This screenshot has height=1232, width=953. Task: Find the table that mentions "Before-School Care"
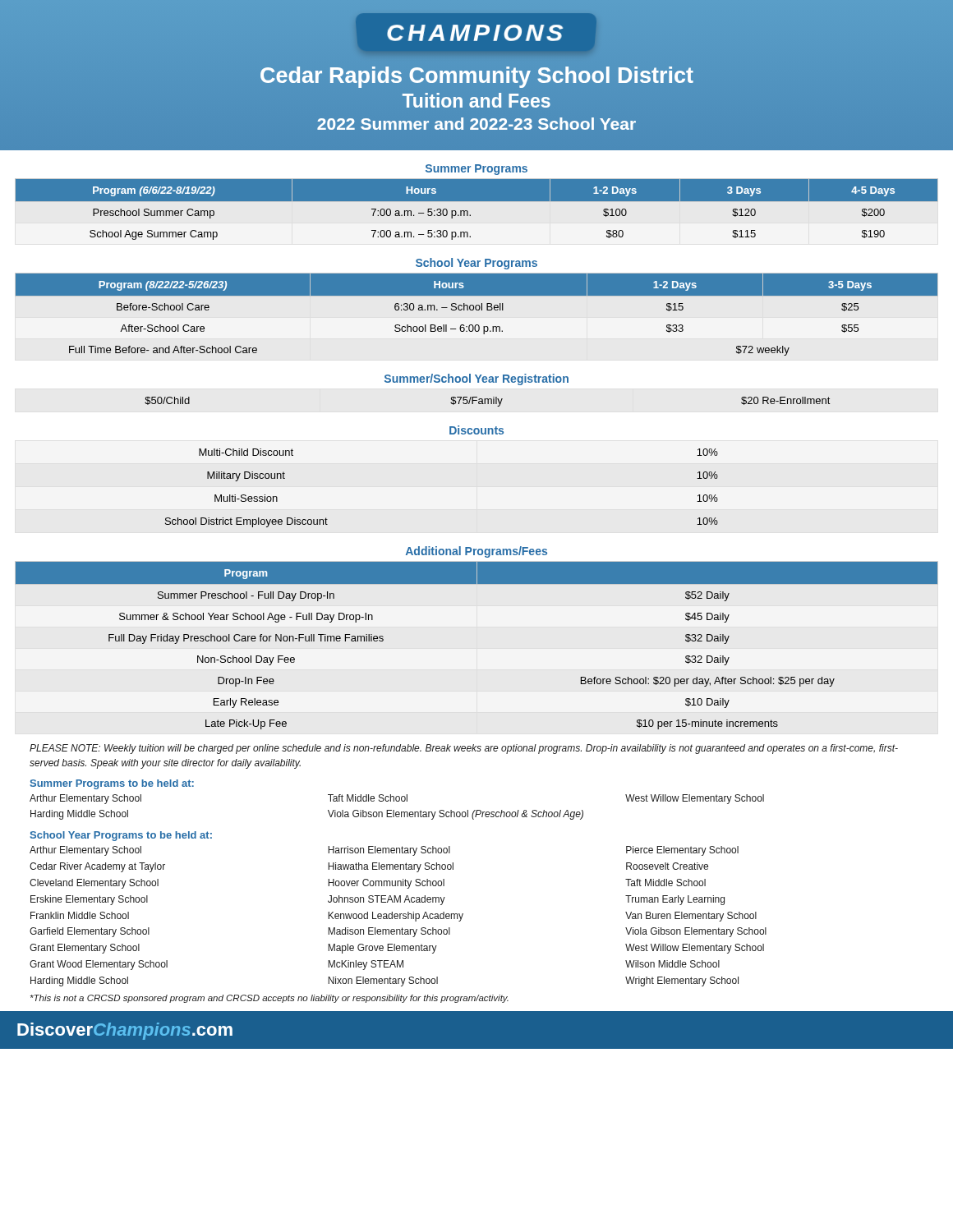point(476,317)
